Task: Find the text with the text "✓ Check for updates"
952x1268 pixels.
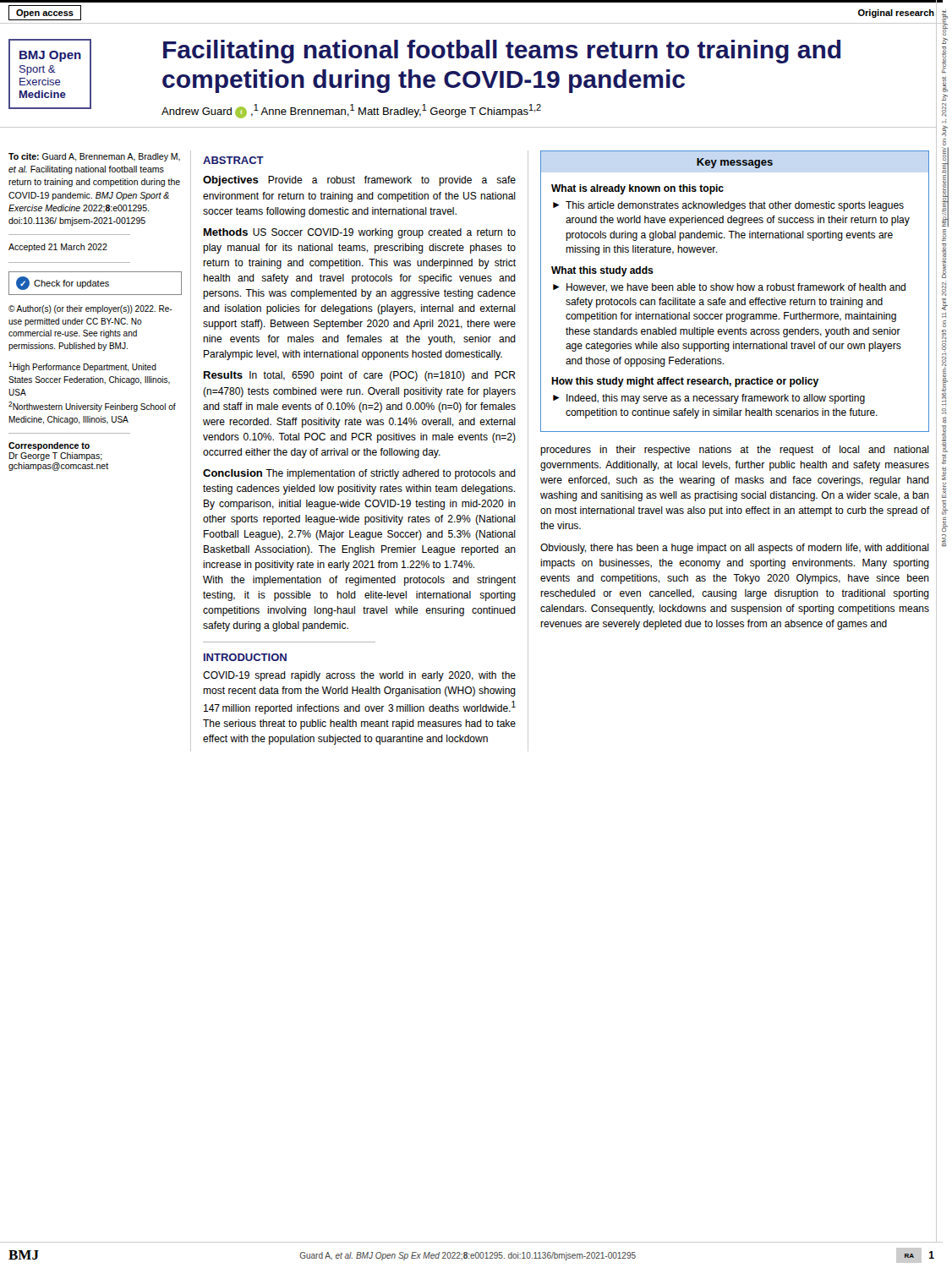Action: point(63,283)
